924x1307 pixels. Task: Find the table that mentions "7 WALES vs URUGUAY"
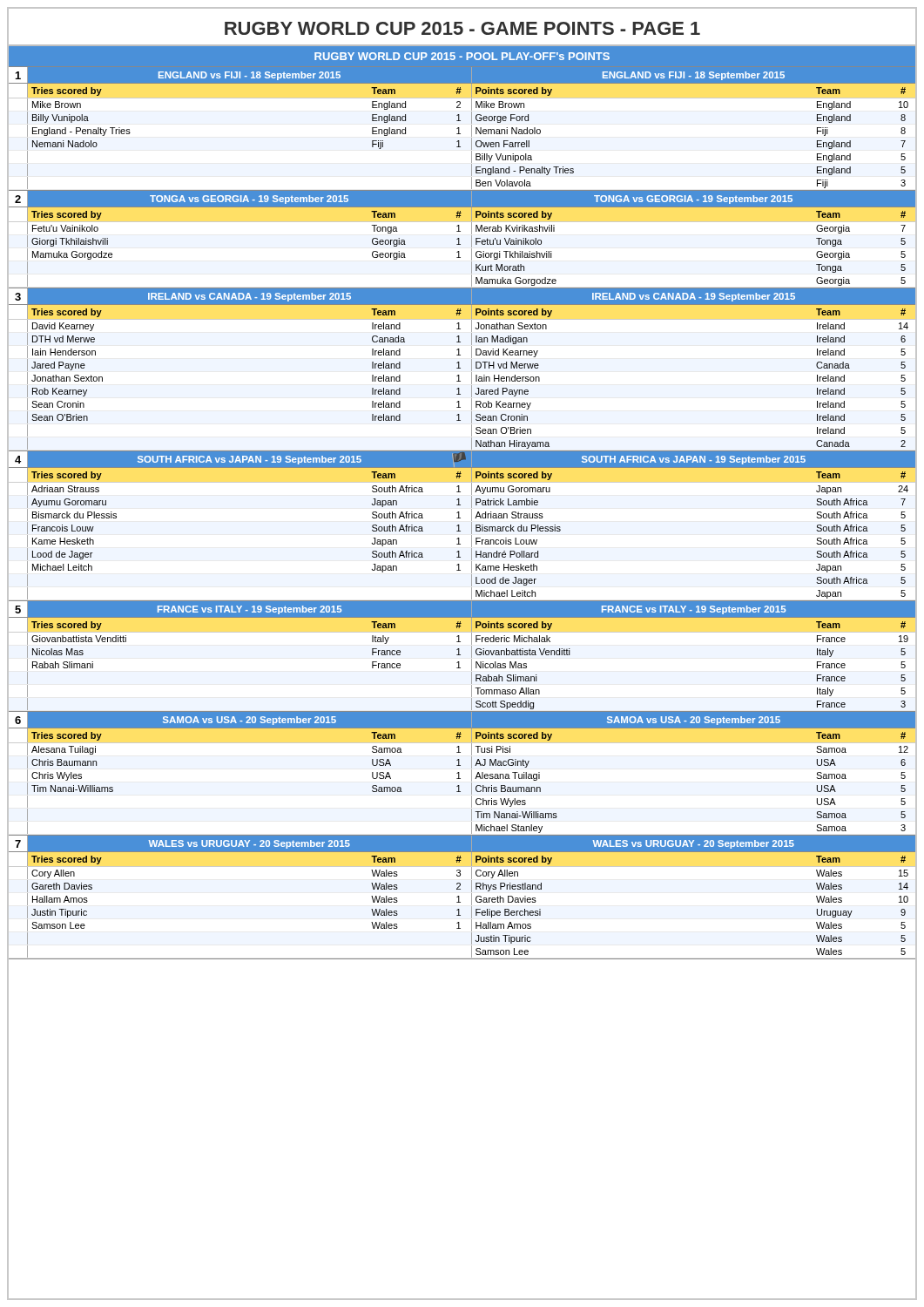coord(462,897)
